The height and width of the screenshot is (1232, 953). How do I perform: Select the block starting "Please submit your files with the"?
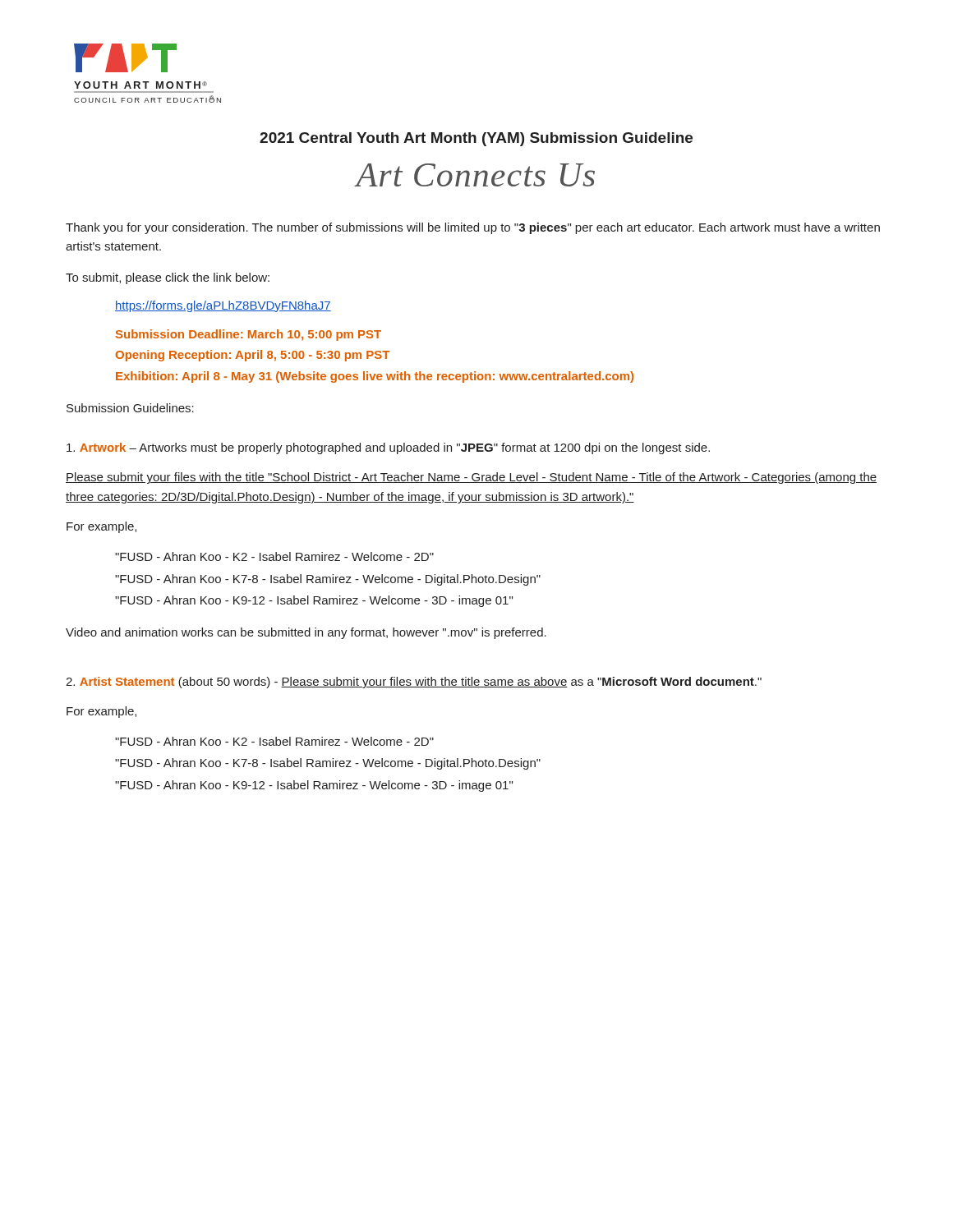(471, 487)
